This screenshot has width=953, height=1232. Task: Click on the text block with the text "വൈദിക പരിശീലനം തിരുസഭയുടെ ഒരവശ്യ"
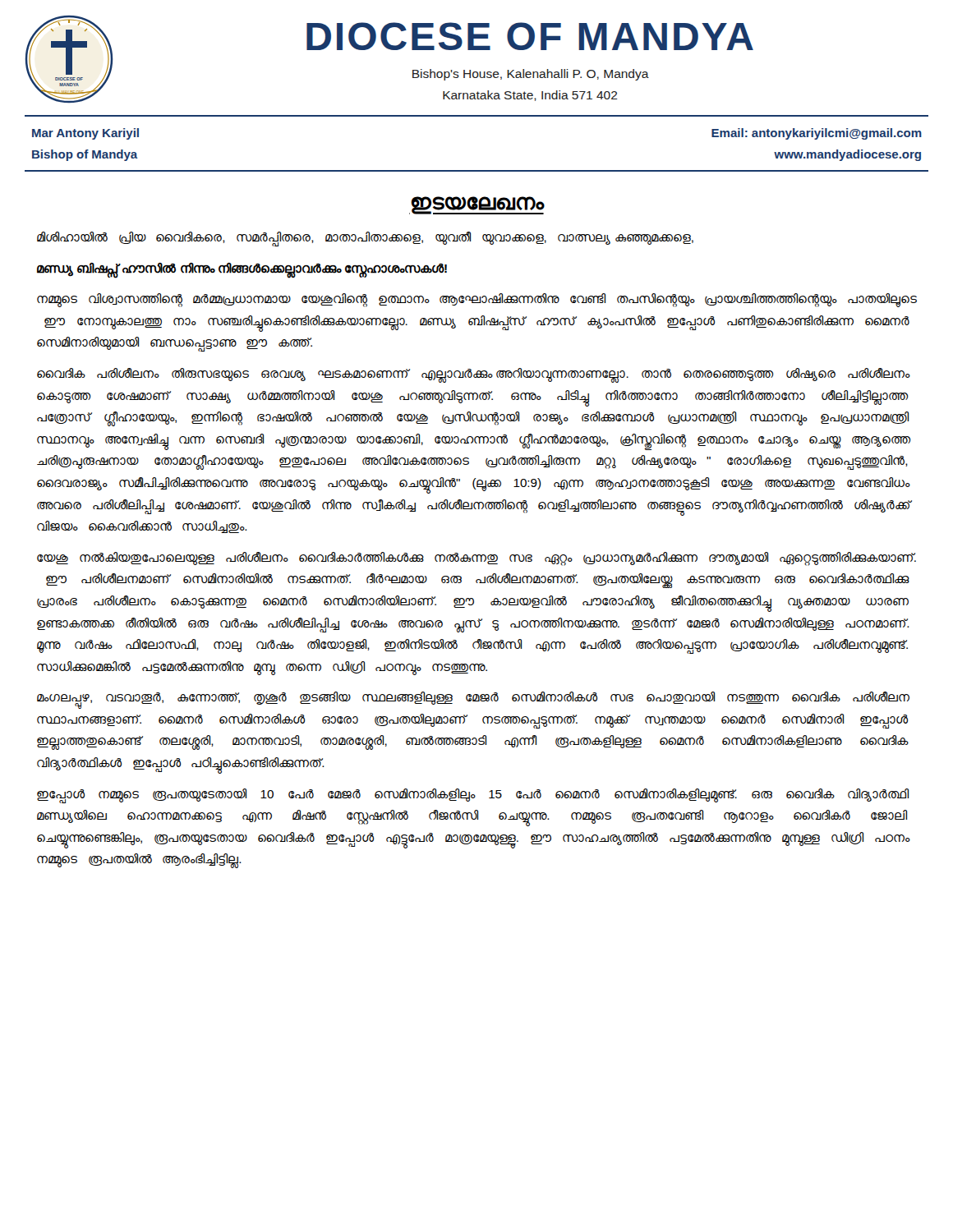[476, 450]
